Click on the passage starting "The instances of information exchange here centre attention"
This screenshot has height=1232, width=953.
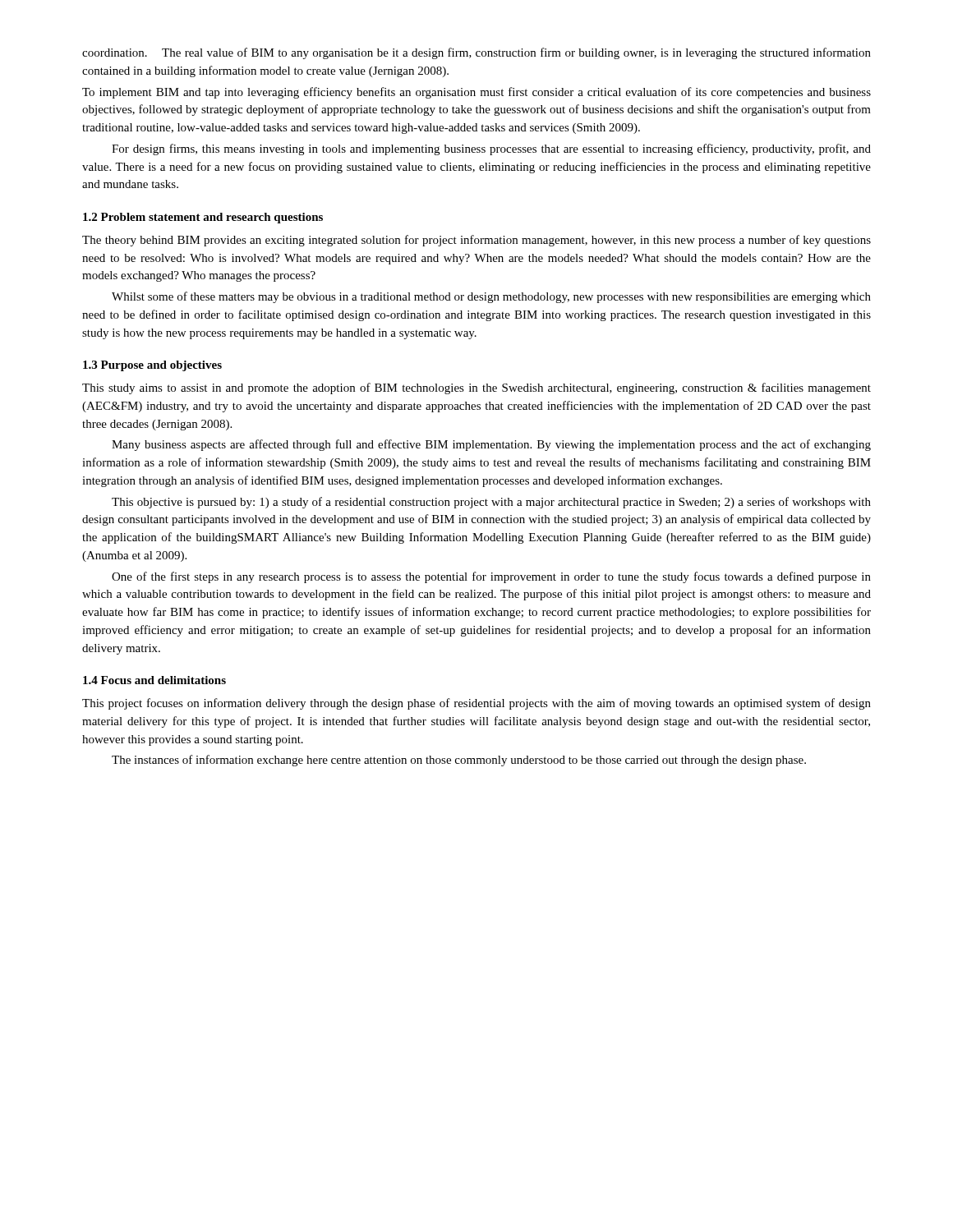tap(476, 761)
